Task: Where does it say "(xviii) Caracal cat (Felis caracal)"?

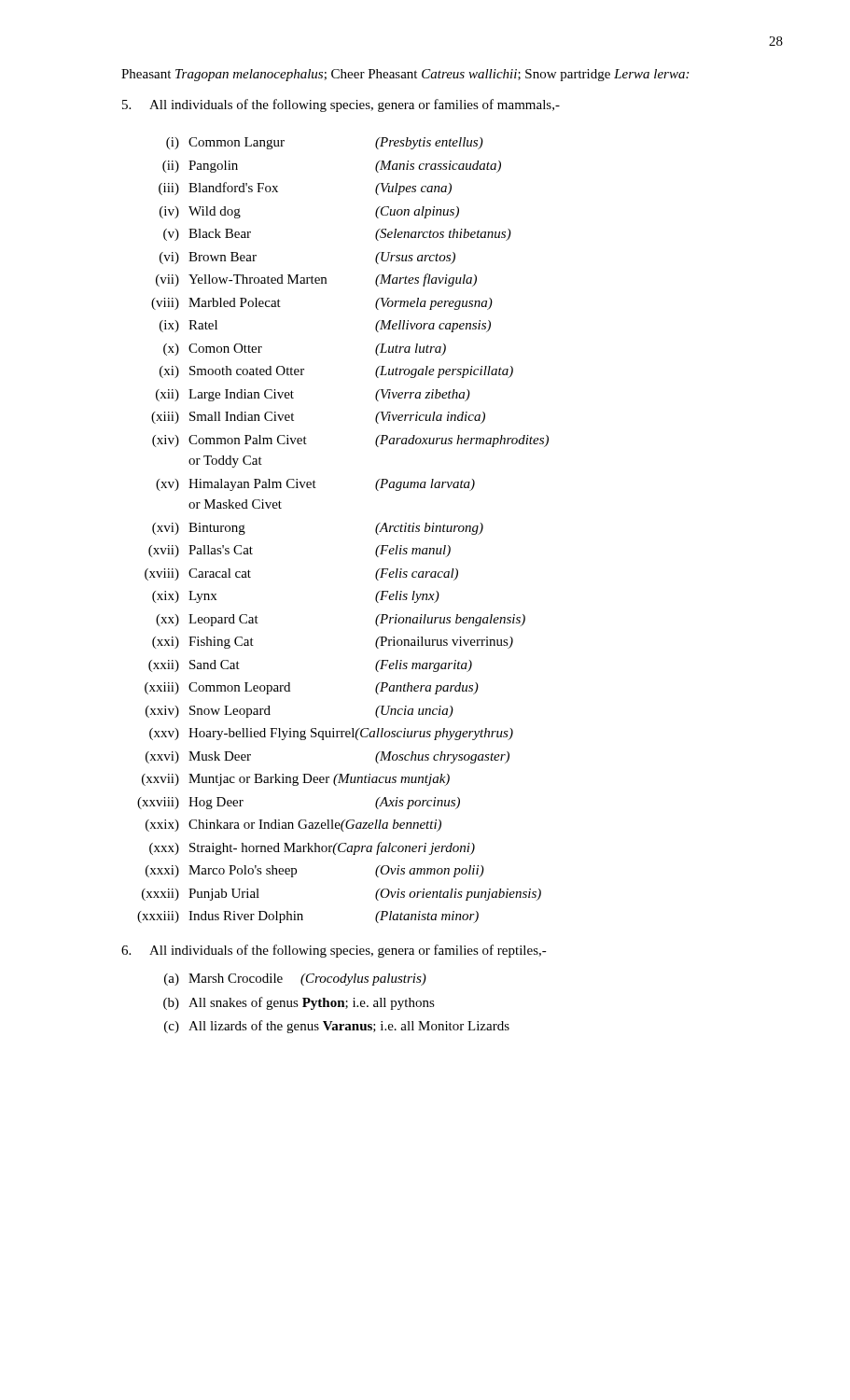Action: pos(452,573)
